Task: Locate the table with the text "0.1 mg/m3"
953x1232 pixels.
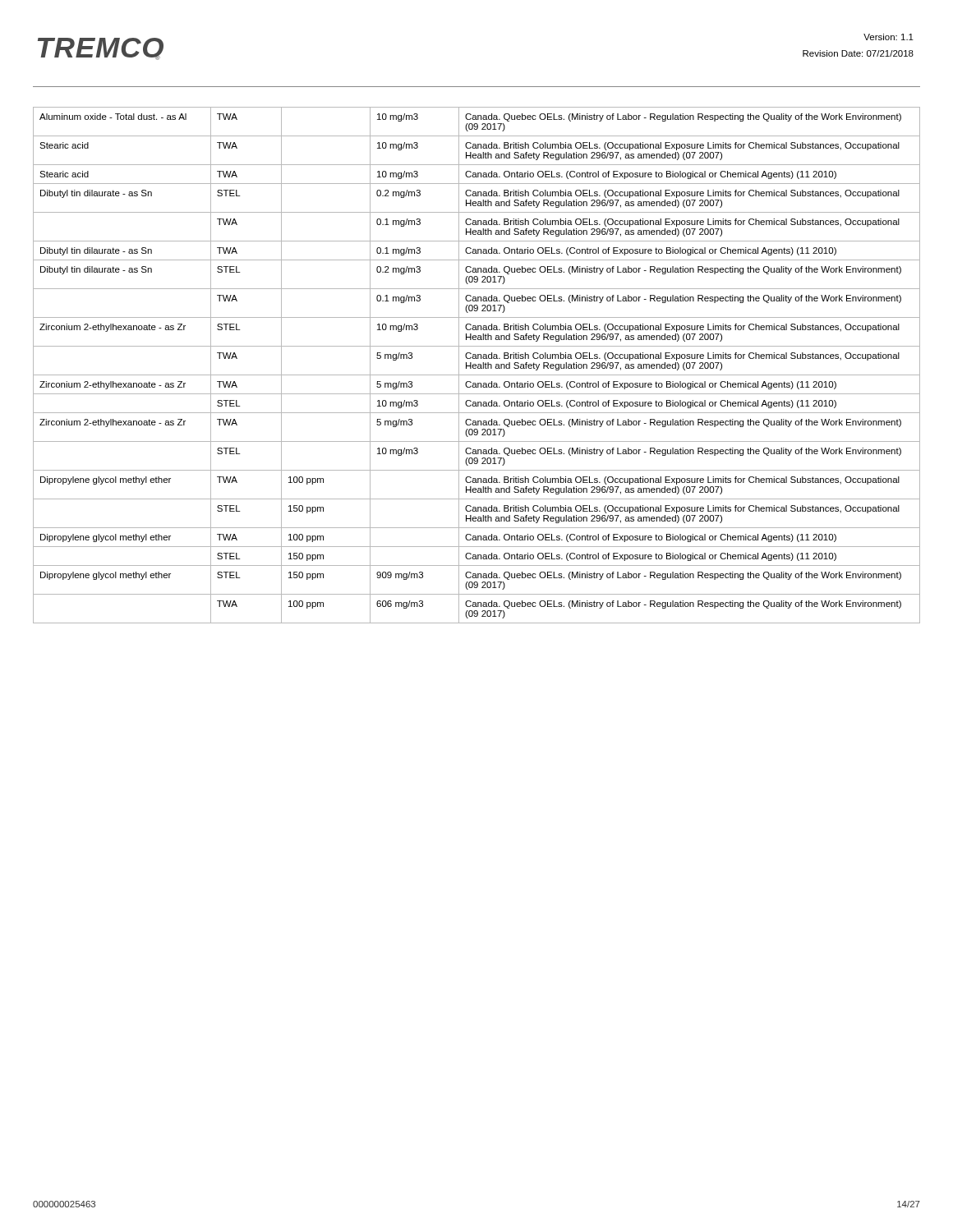Action: coord(476,365)
